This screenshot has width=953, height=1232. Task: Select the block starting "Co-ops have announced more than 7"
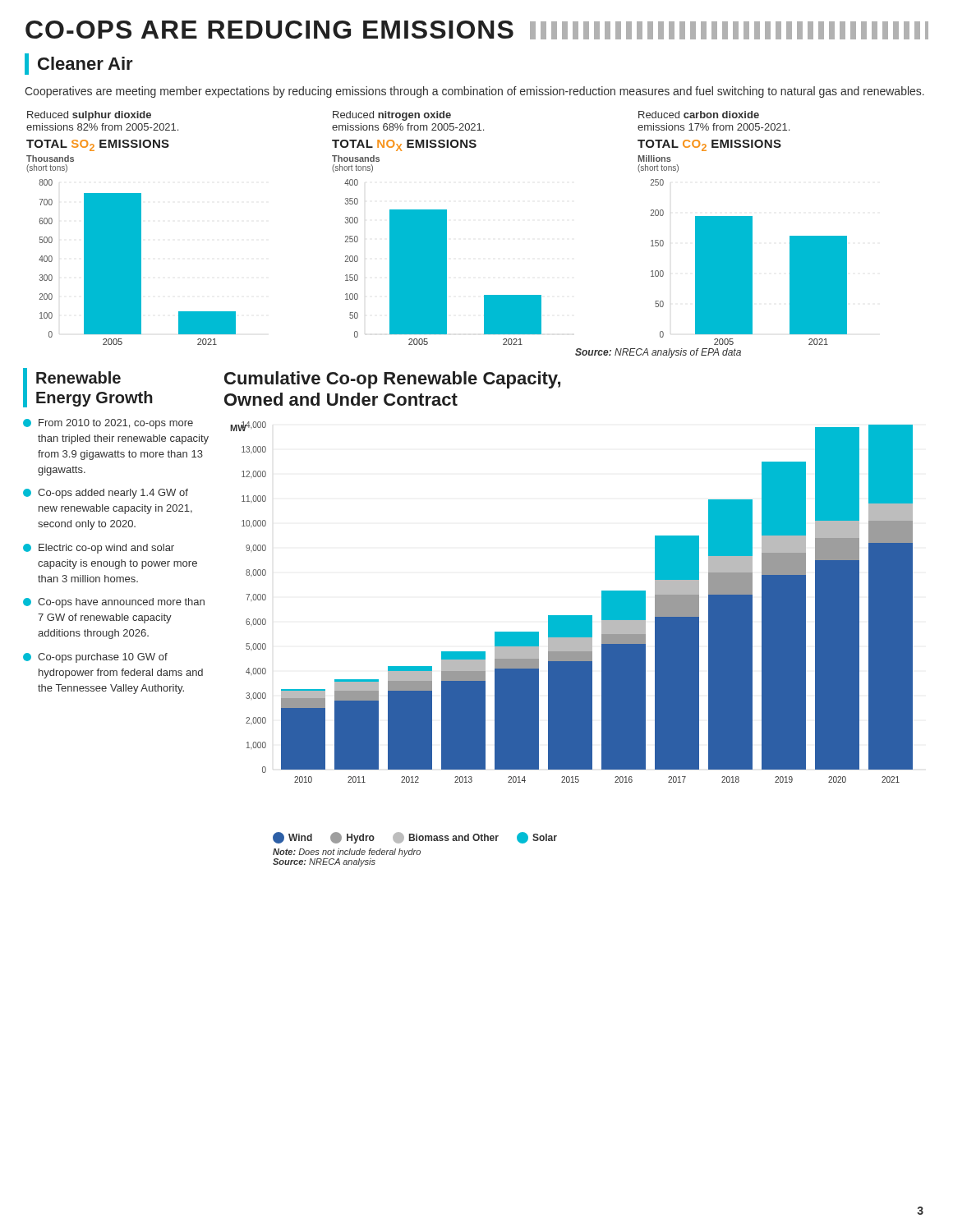[x=114, y=617]
